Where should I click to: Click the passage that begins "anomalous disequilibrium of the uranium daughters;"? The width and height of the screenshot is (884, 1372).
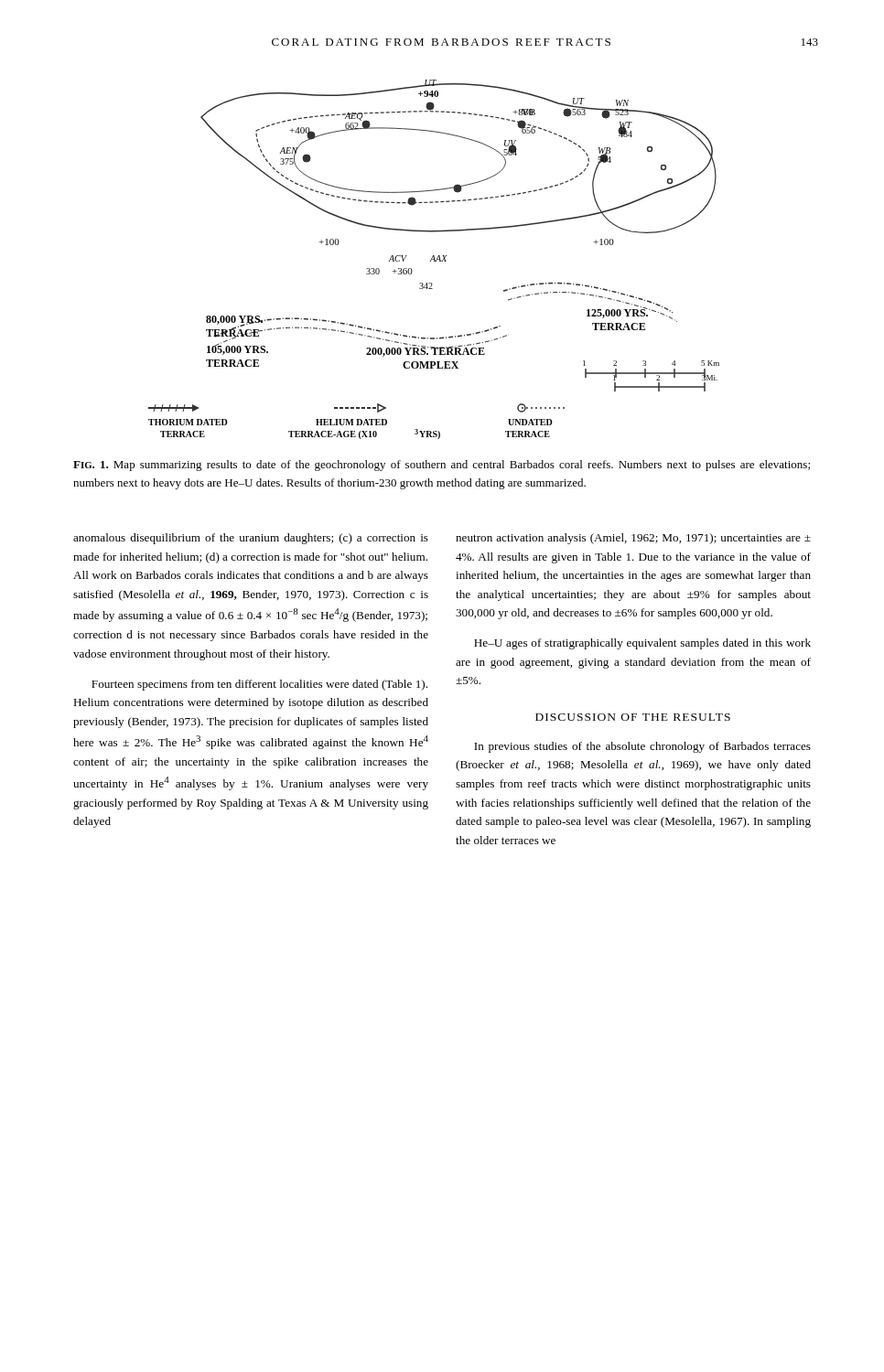pyautogui.click(x=251, y=680)
